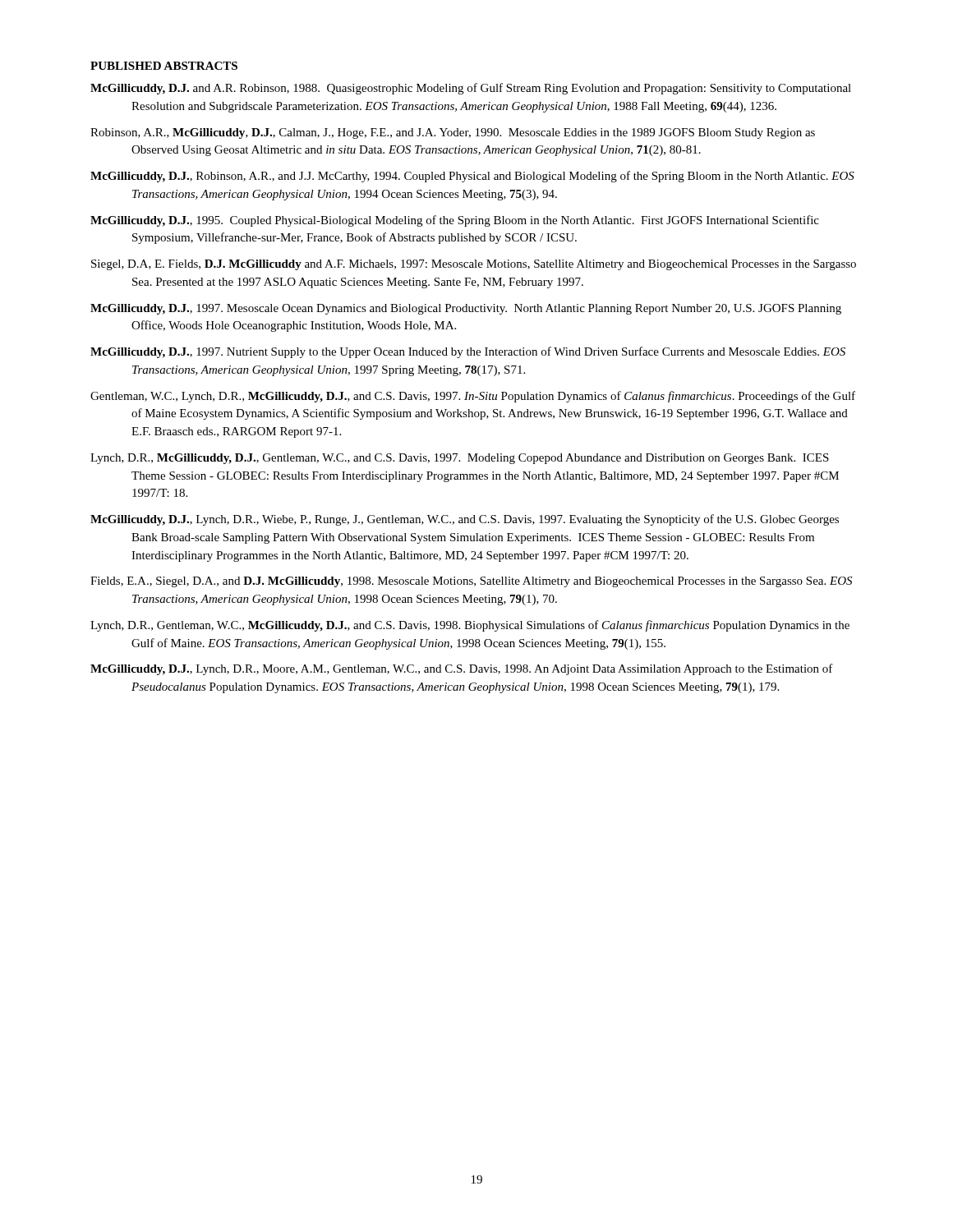
Task: Select the list item with the text "McGillicuddy, D.J. and A.R. Robinson, 1988."
Action: (471, 97)
